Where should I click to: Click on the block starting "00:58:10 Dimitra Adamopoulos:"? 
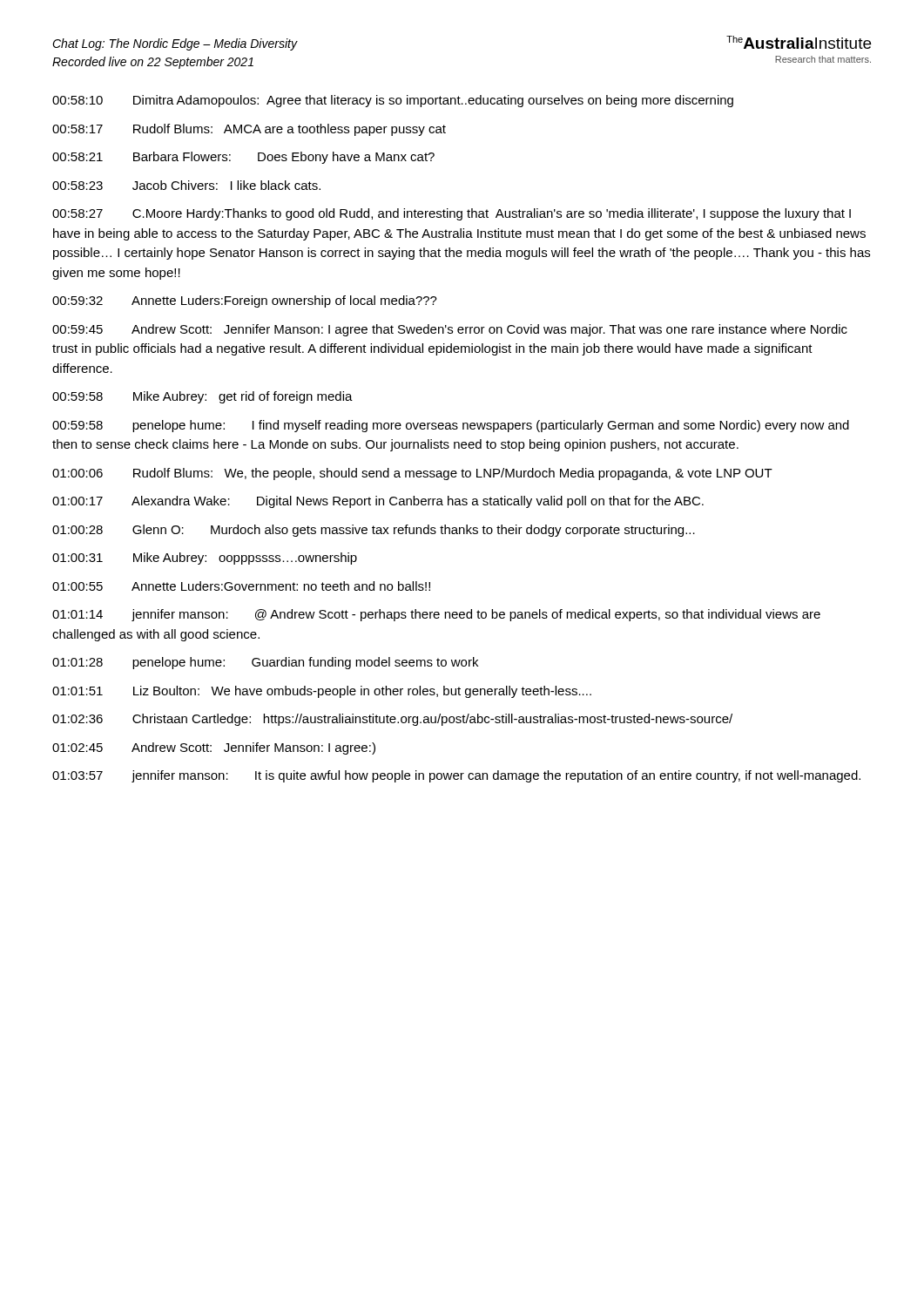(393, 100)
